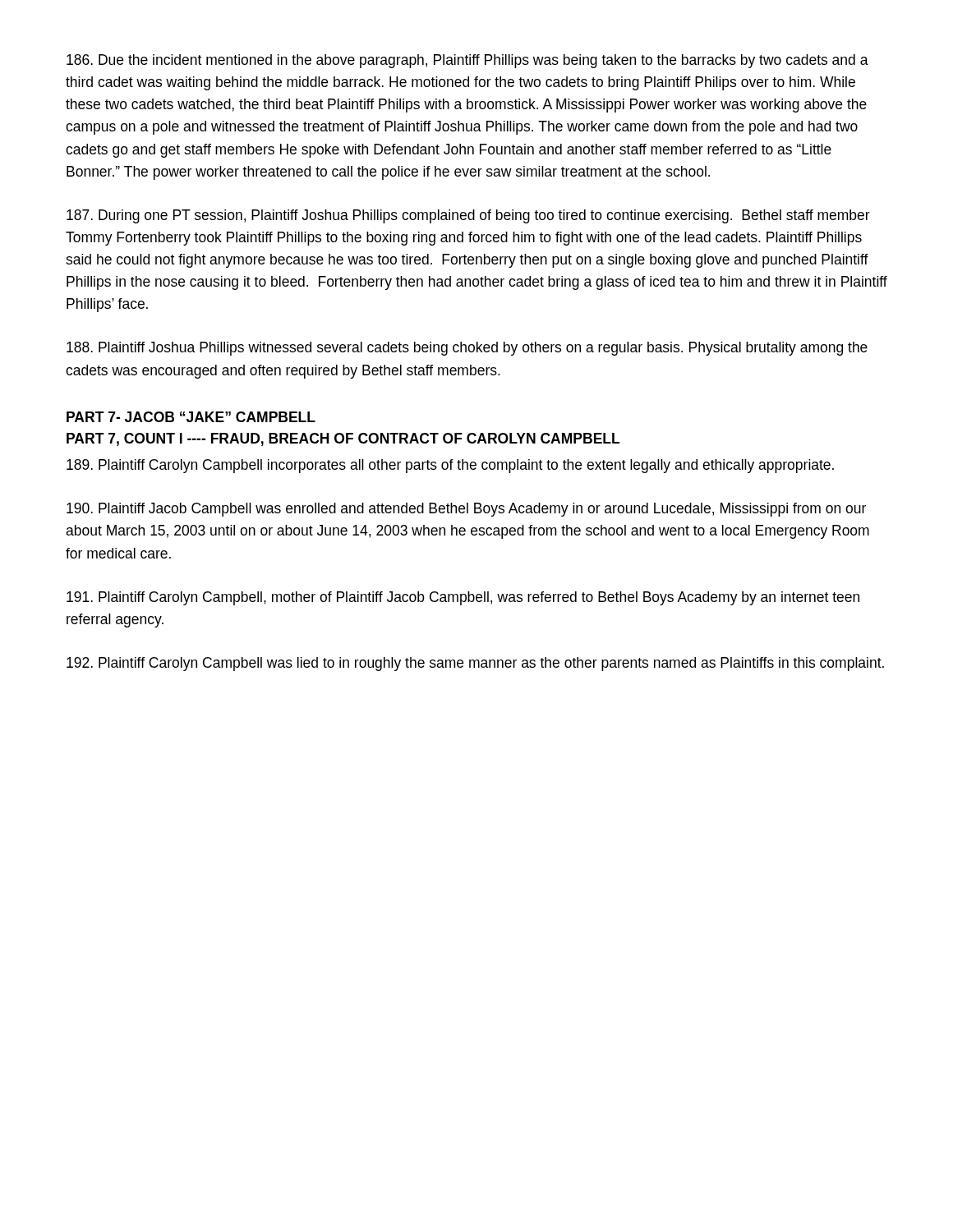
Task: Find the region starting "Plaintiff Joshua Phillips witnessed several cadets being"
Action: 467,359
